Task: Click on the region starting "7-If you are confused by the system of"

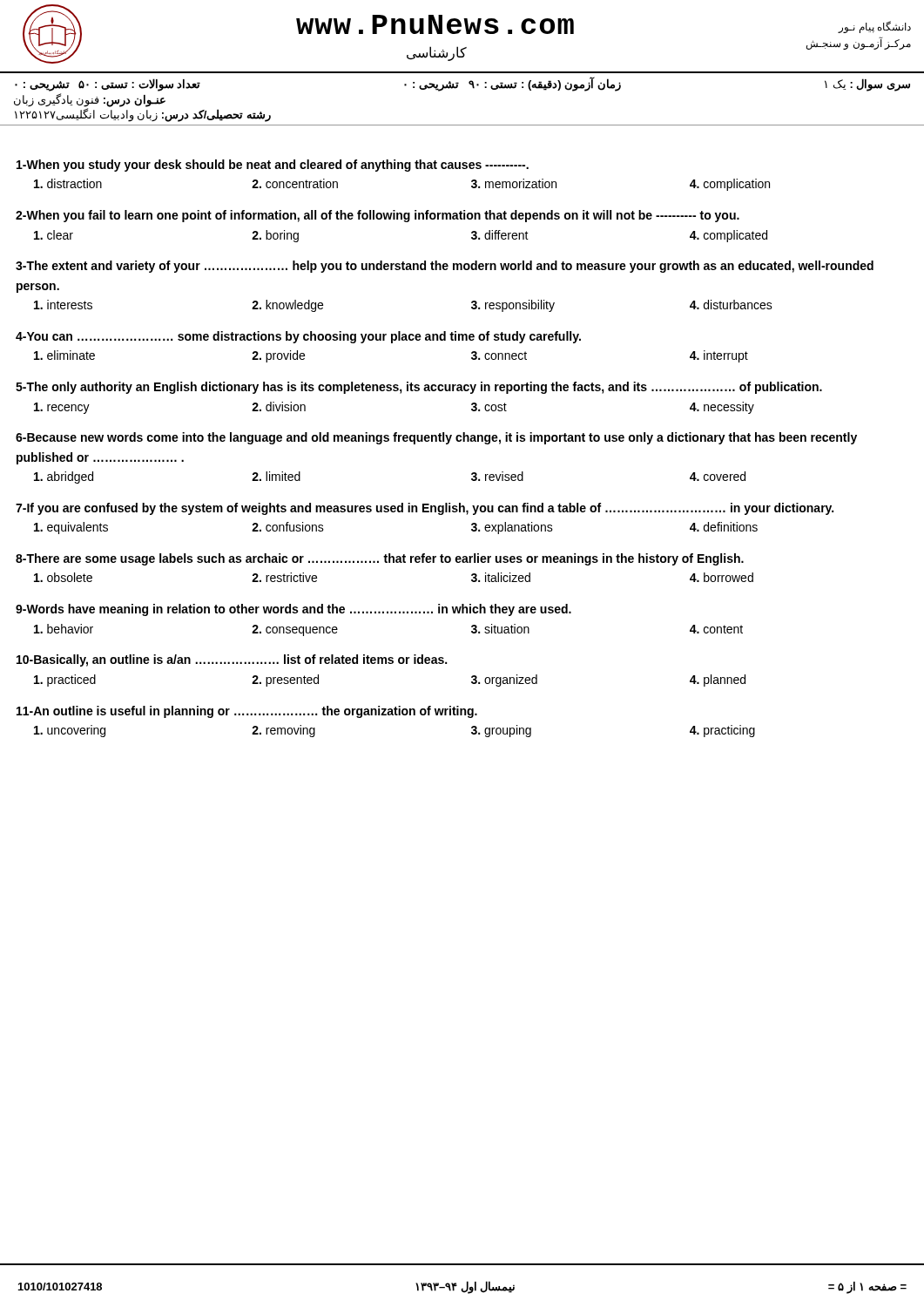Action: click(462, 518)
